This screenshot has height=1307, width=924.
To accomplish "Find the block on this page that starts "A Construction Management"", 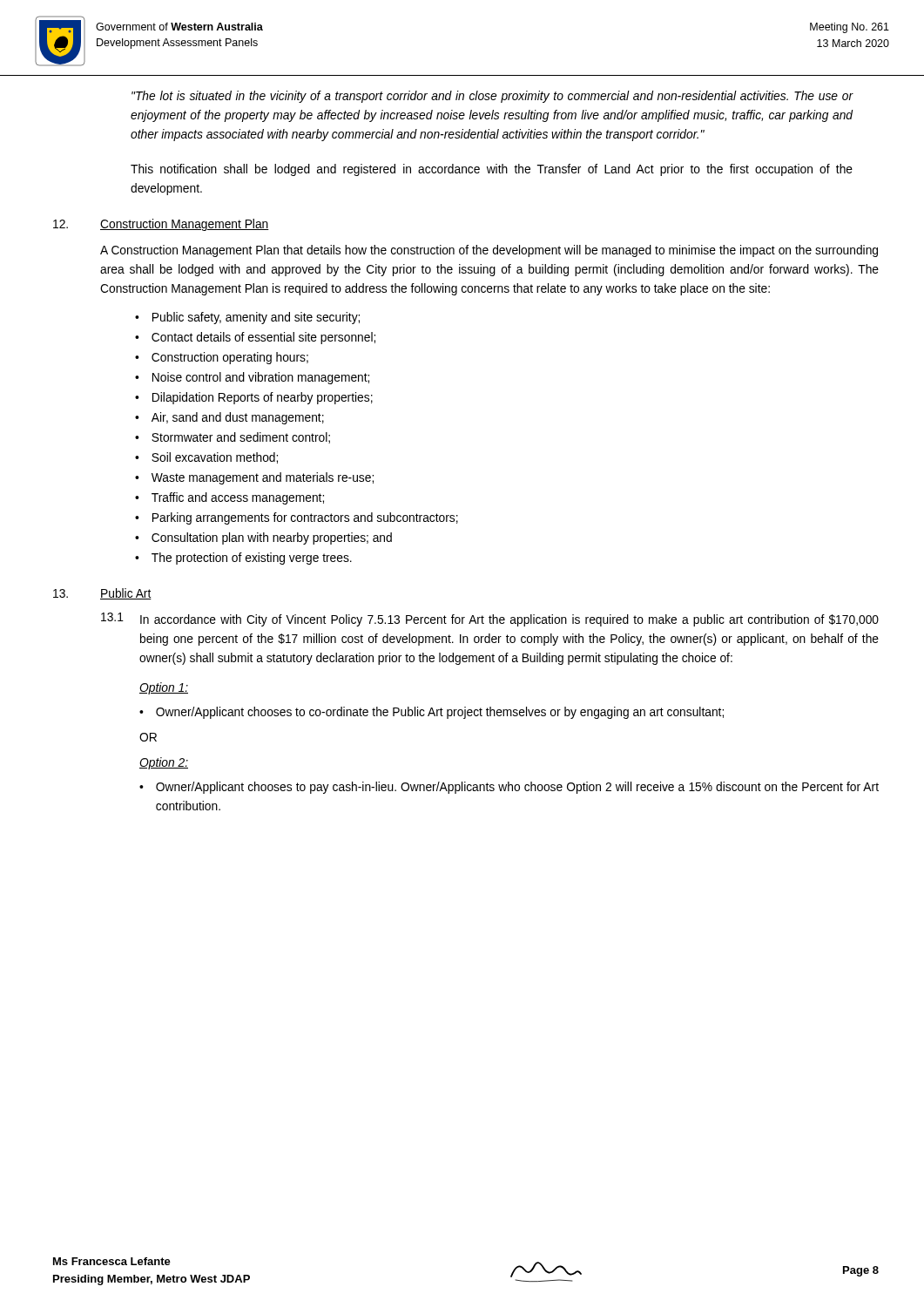I will [x=489, y=270].
